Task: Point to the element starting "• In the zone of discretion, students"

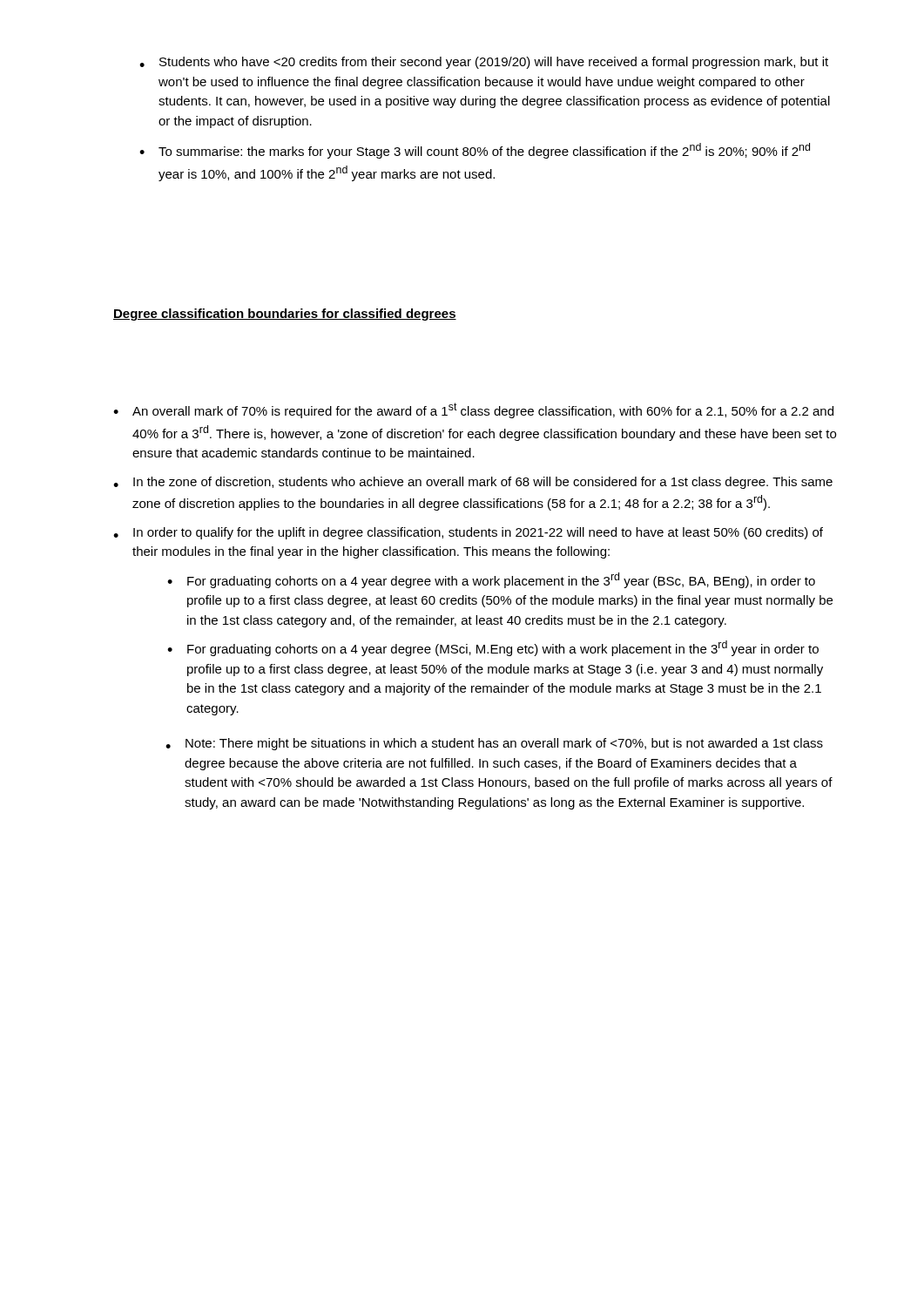Action: coord(475,493)
